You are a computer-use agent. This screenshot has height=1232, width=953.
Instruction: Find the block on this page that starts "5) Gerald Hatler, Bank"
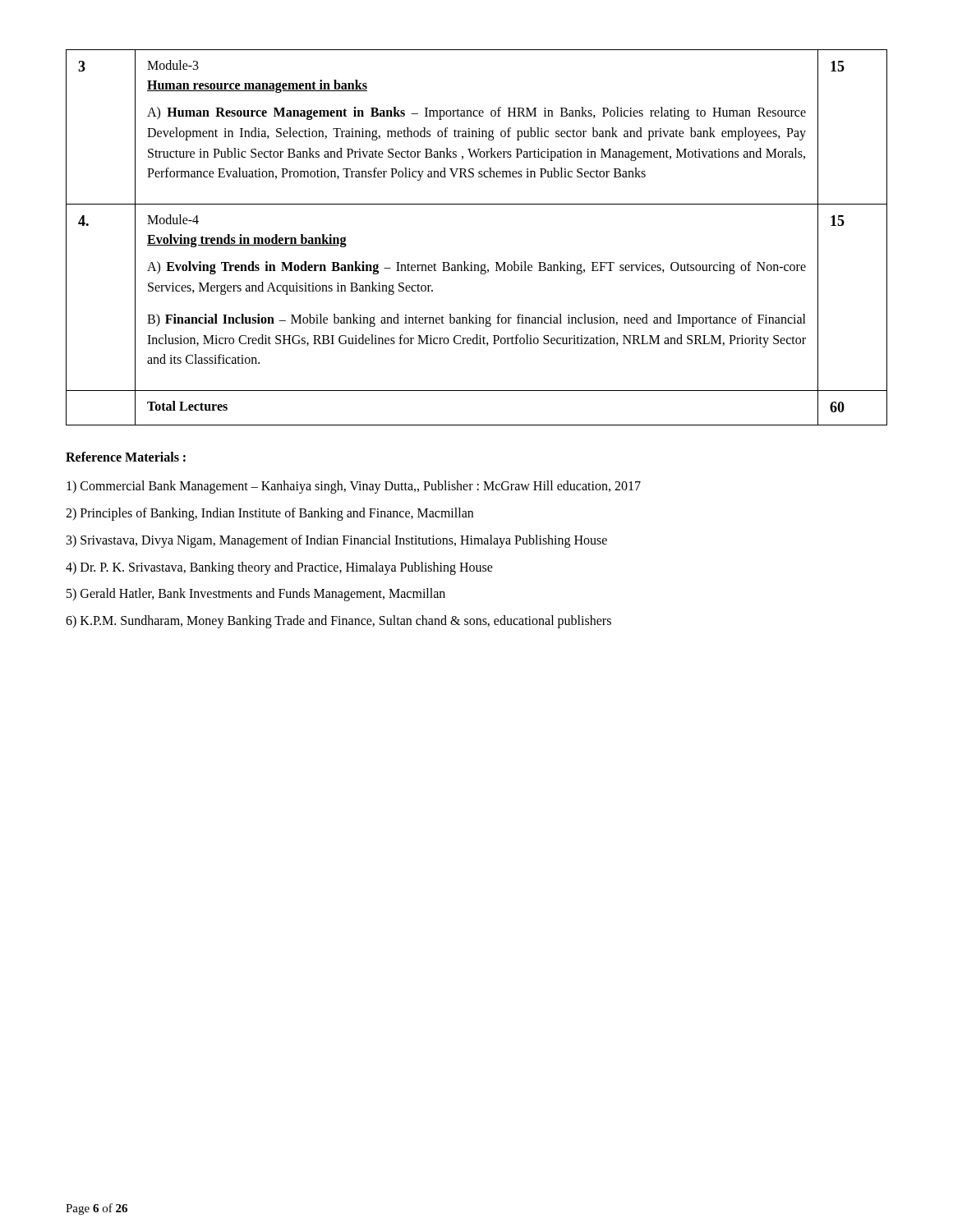coord(256,594)
